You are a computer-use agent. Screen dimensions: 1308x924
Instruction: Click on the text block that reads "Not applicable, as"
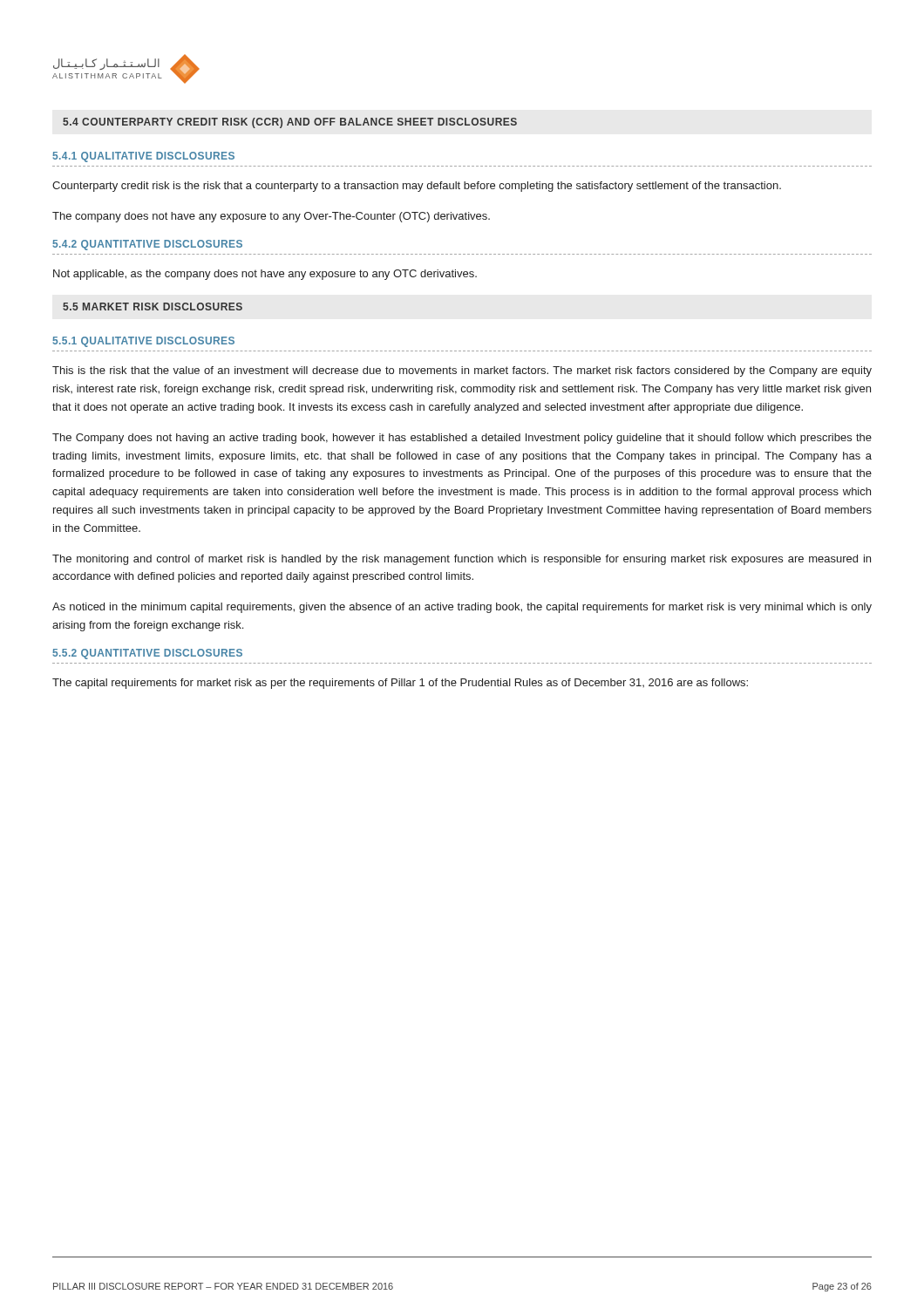click(x=265, y=273)
